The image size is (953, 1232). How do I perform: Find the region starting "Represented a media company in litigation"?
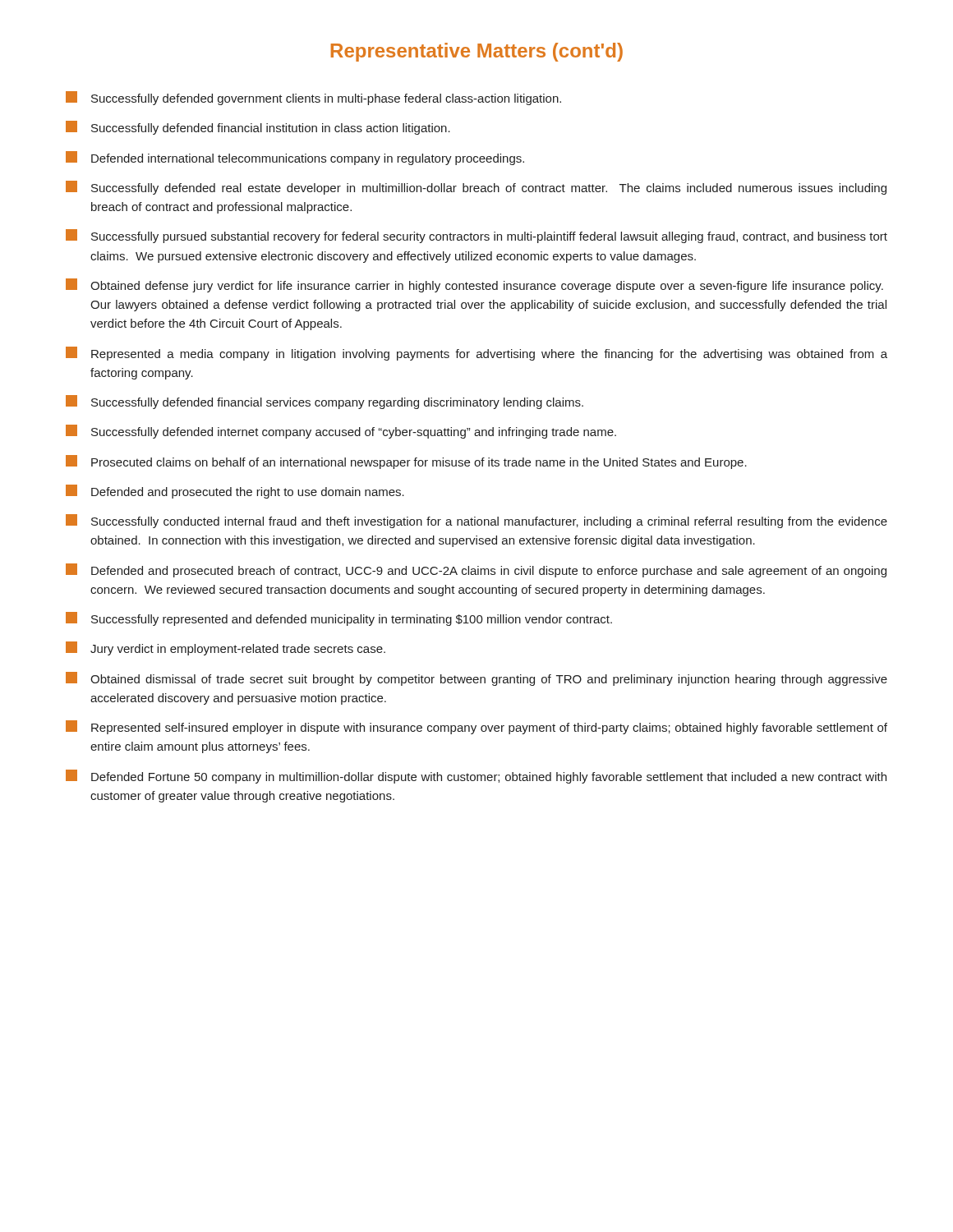pos(476,363)
